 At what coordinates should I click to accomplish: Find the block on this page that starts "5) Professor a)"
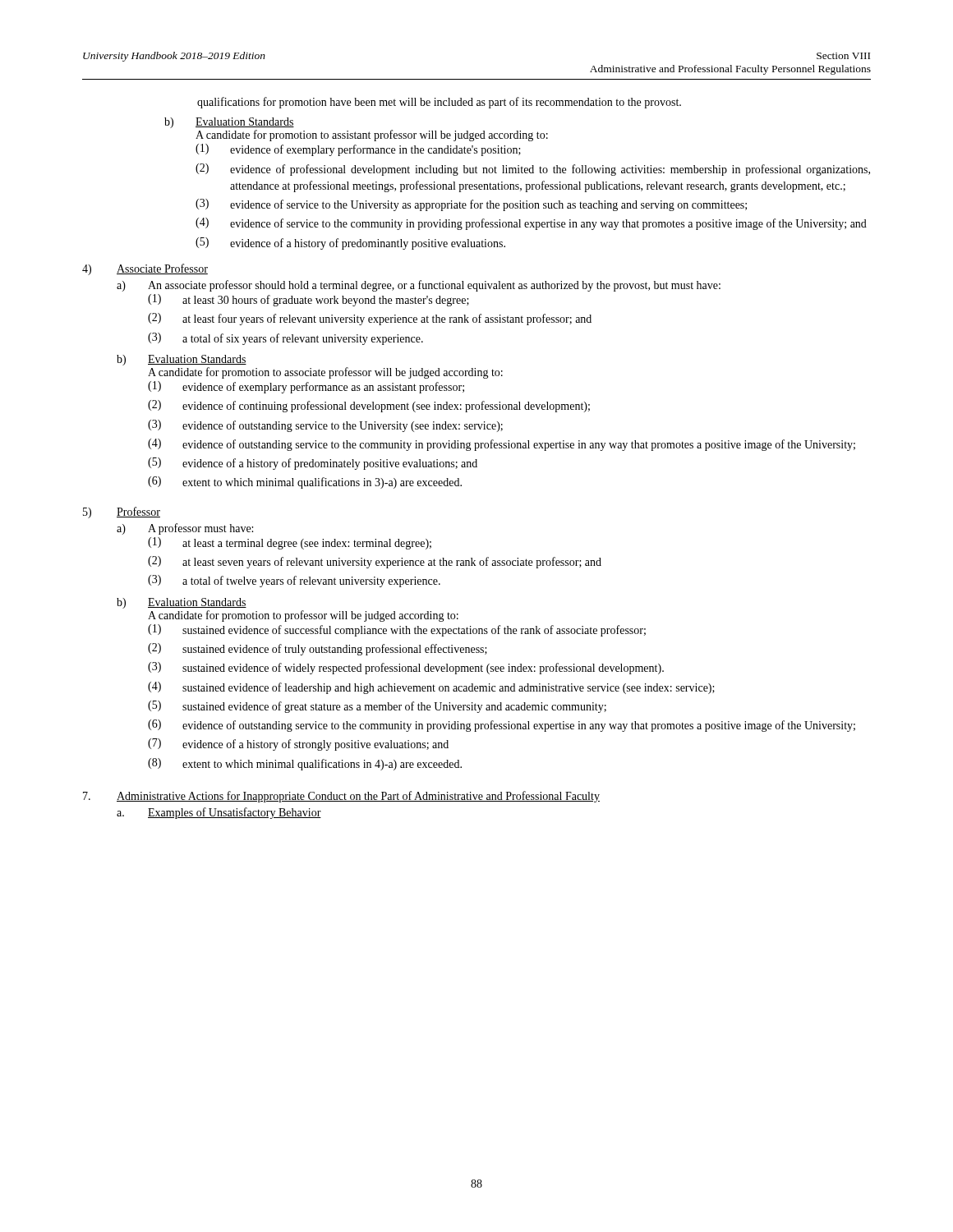[476, 642]
